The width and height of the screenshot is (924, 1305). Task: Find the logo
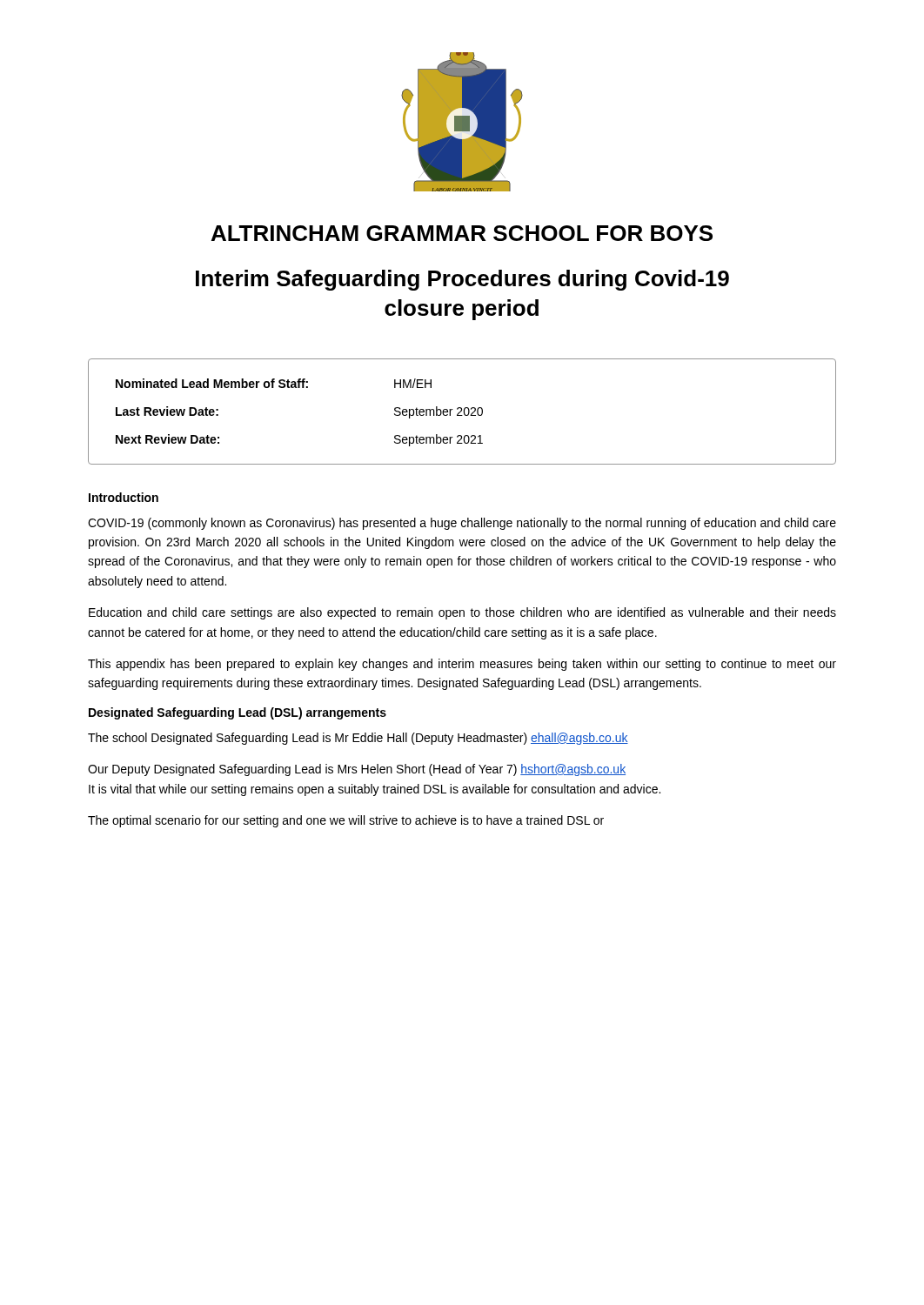[462, 123]
